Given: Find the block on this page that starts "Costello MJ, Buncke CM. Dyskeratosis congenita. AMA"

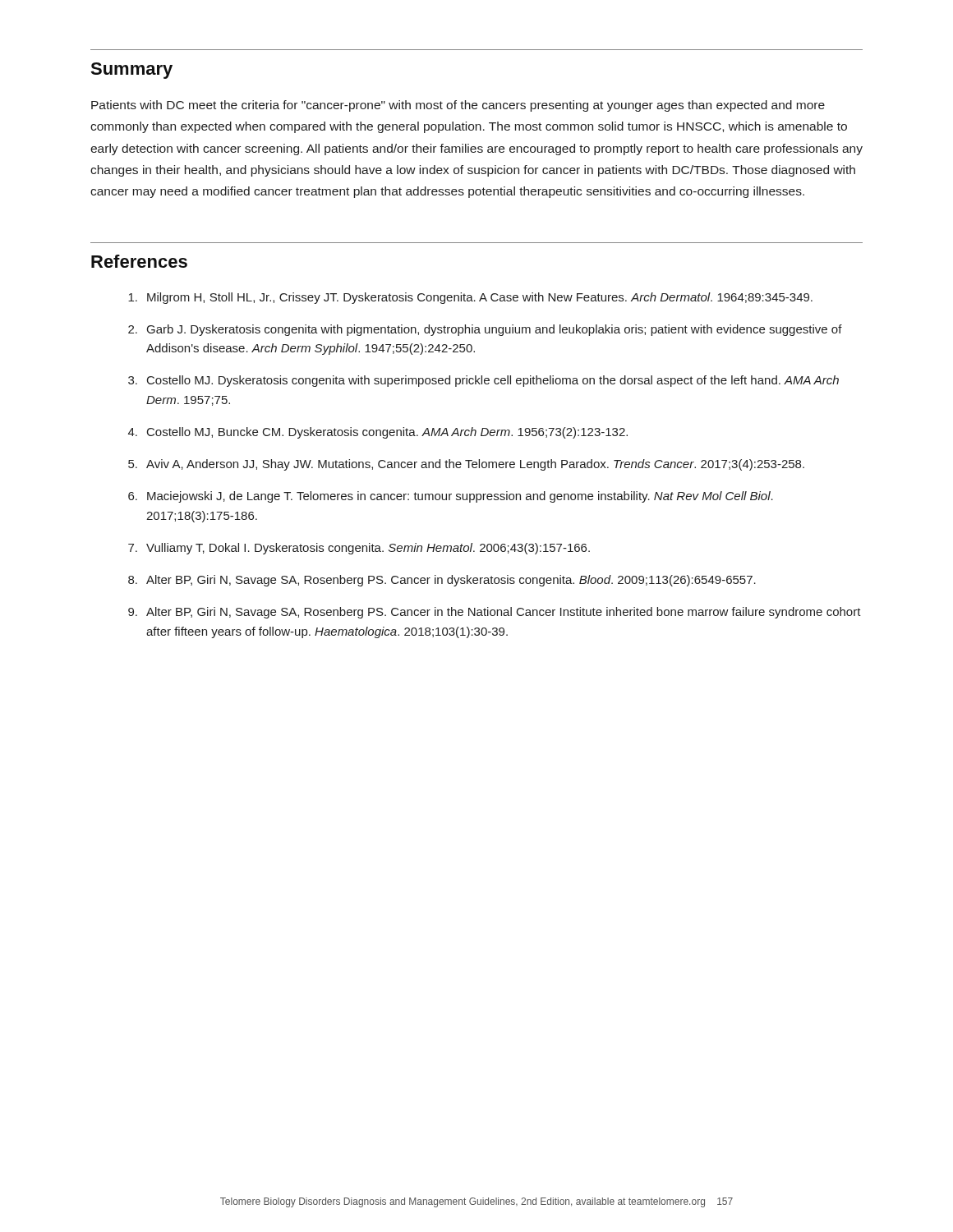Looking at the screenshot, I should tap(489, 432).
